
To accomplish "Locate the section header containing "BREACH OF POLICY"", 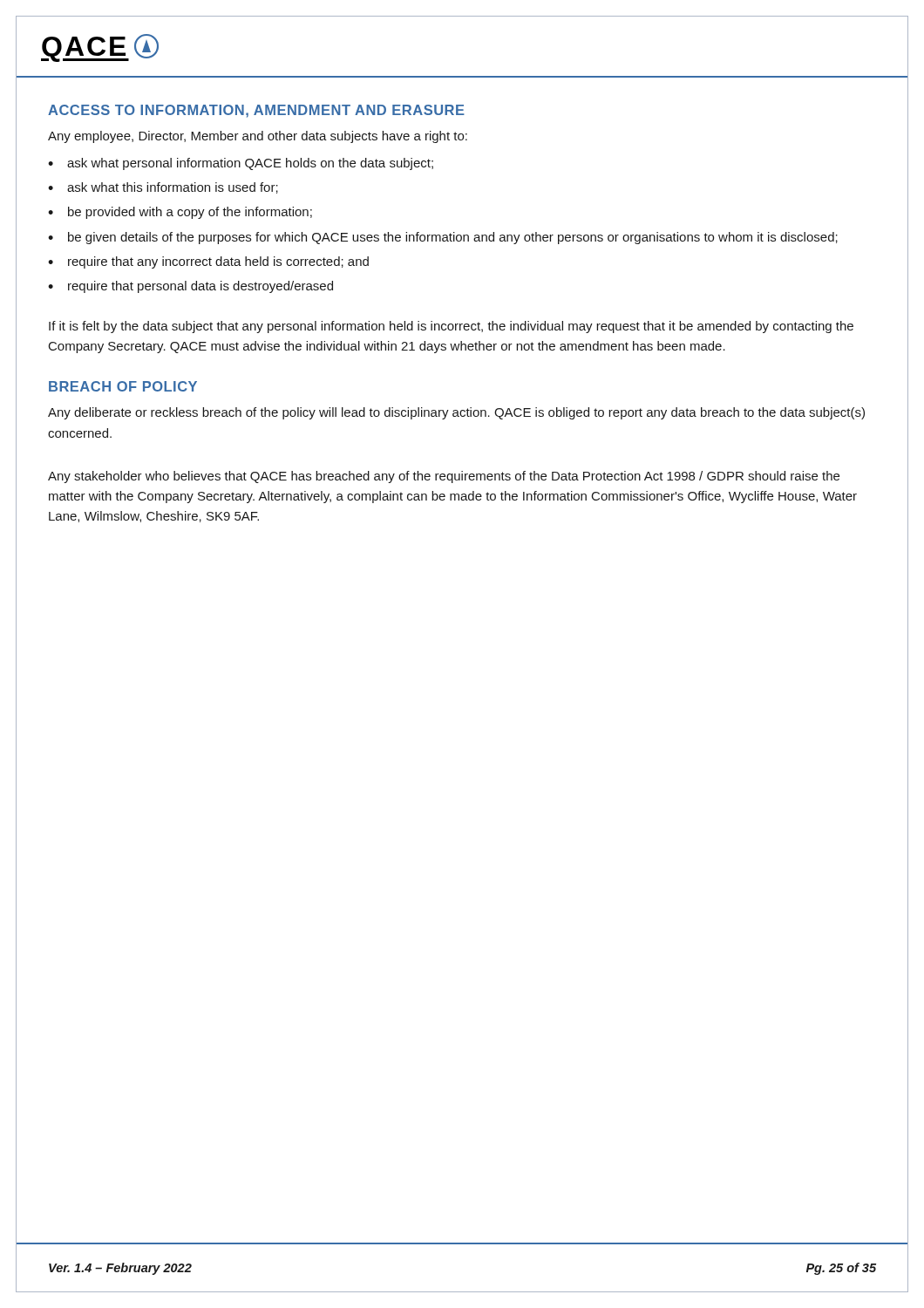I will (123, 387).
